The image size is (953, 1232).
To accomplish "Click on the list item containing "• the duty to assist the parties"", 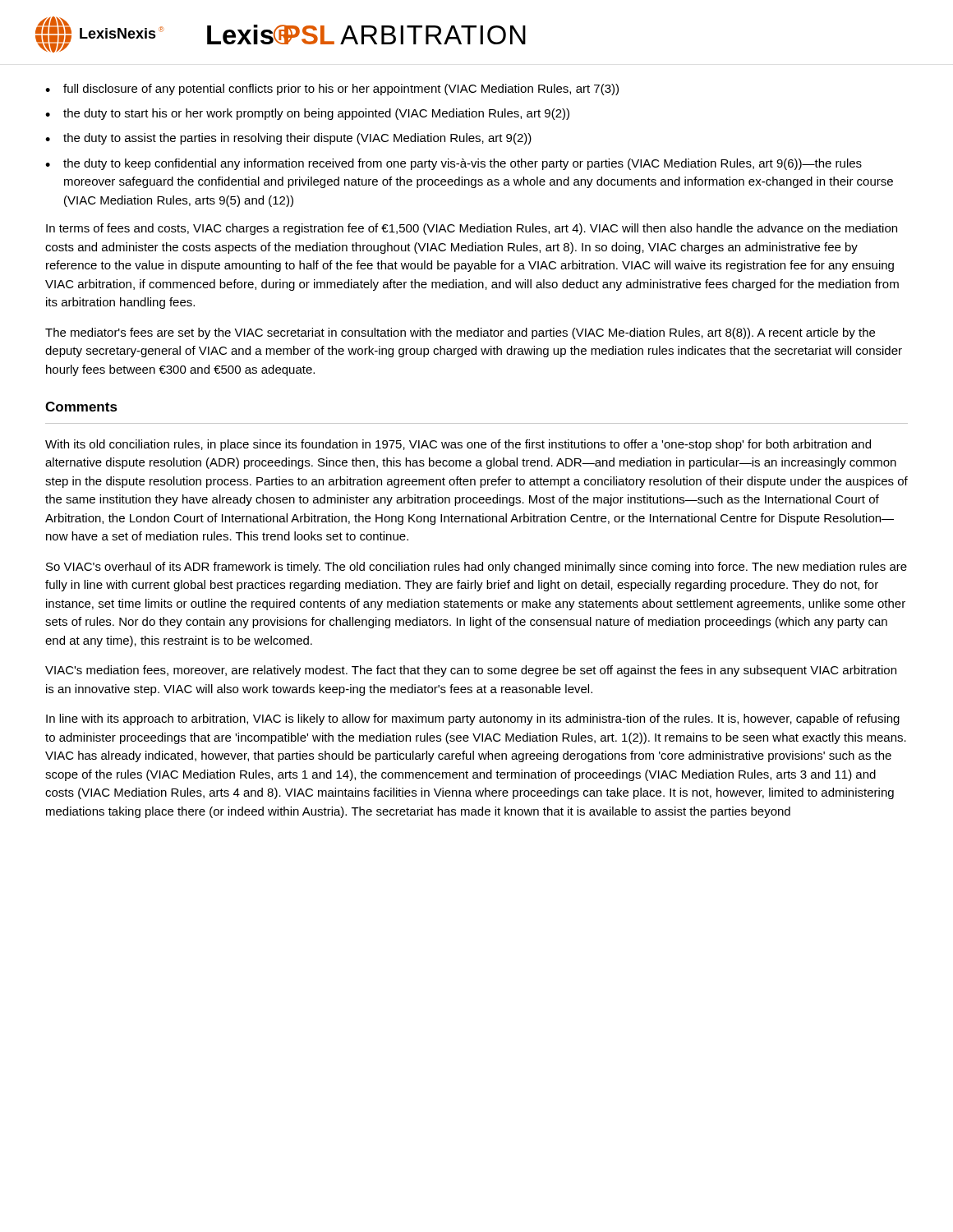I will pyautogui.click(x=476, y=140).
